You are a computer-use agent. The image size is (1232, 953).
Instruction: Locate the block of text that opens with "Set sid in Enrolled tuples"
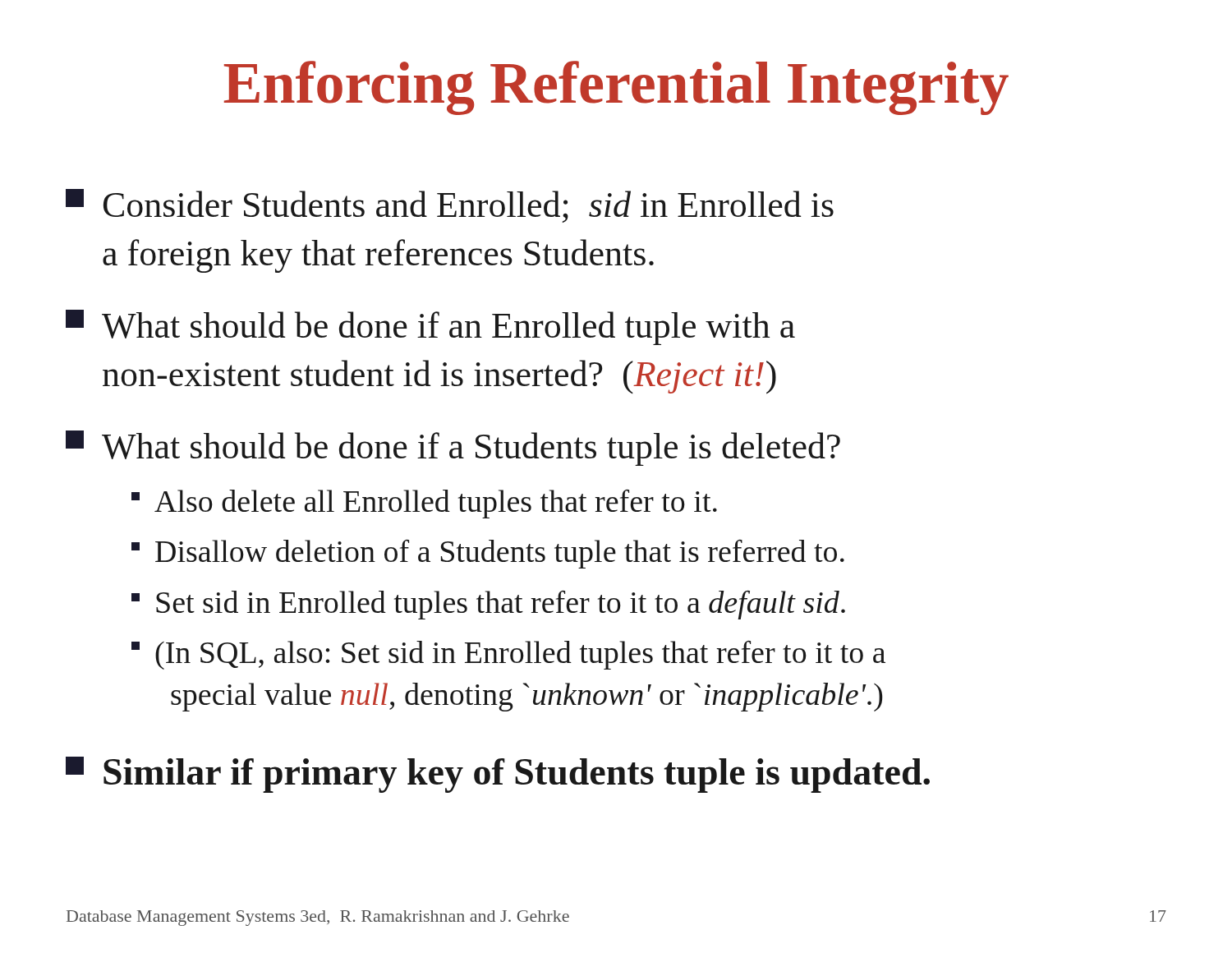489,602
